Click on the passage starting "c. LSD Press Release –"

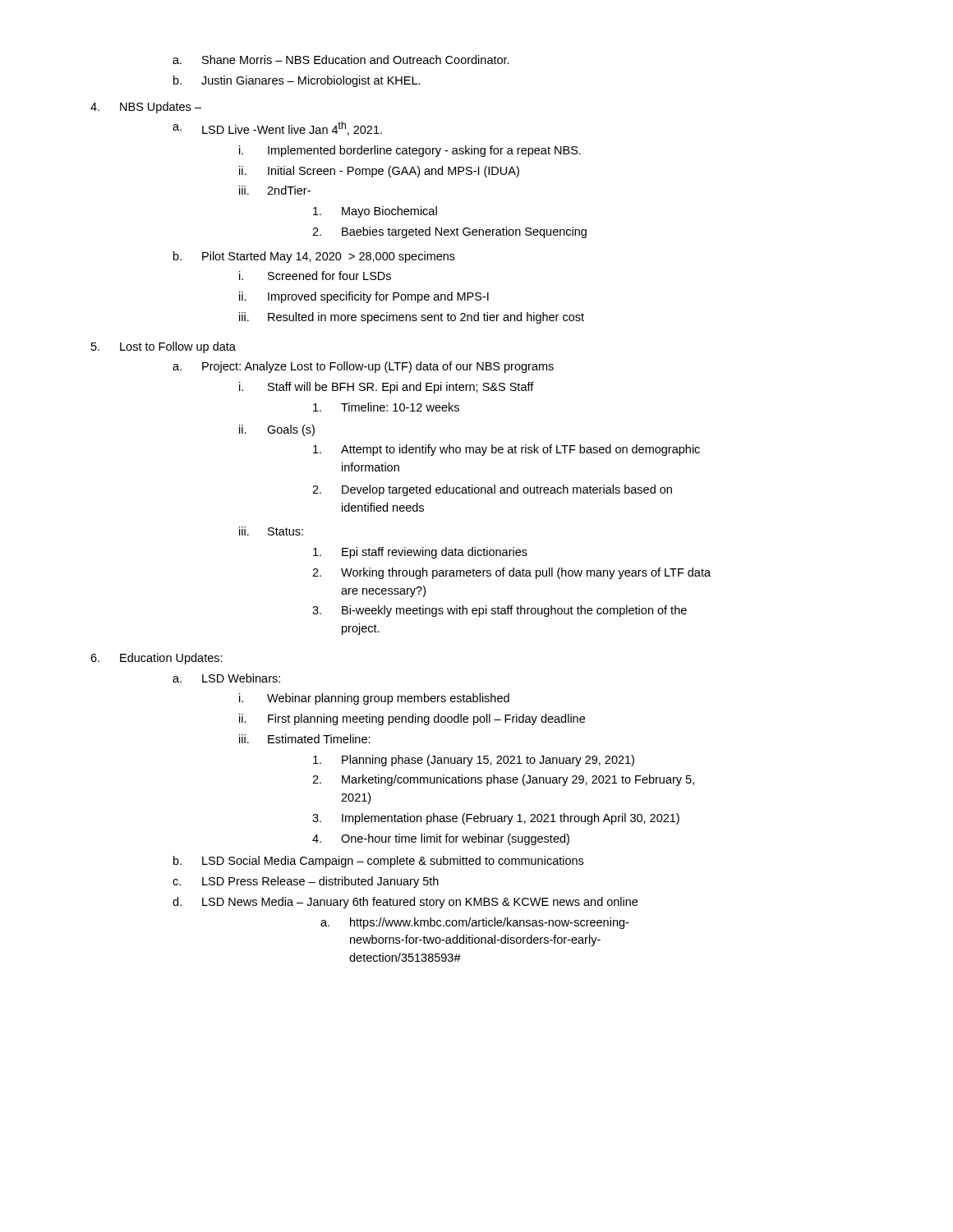pos(306,882)
